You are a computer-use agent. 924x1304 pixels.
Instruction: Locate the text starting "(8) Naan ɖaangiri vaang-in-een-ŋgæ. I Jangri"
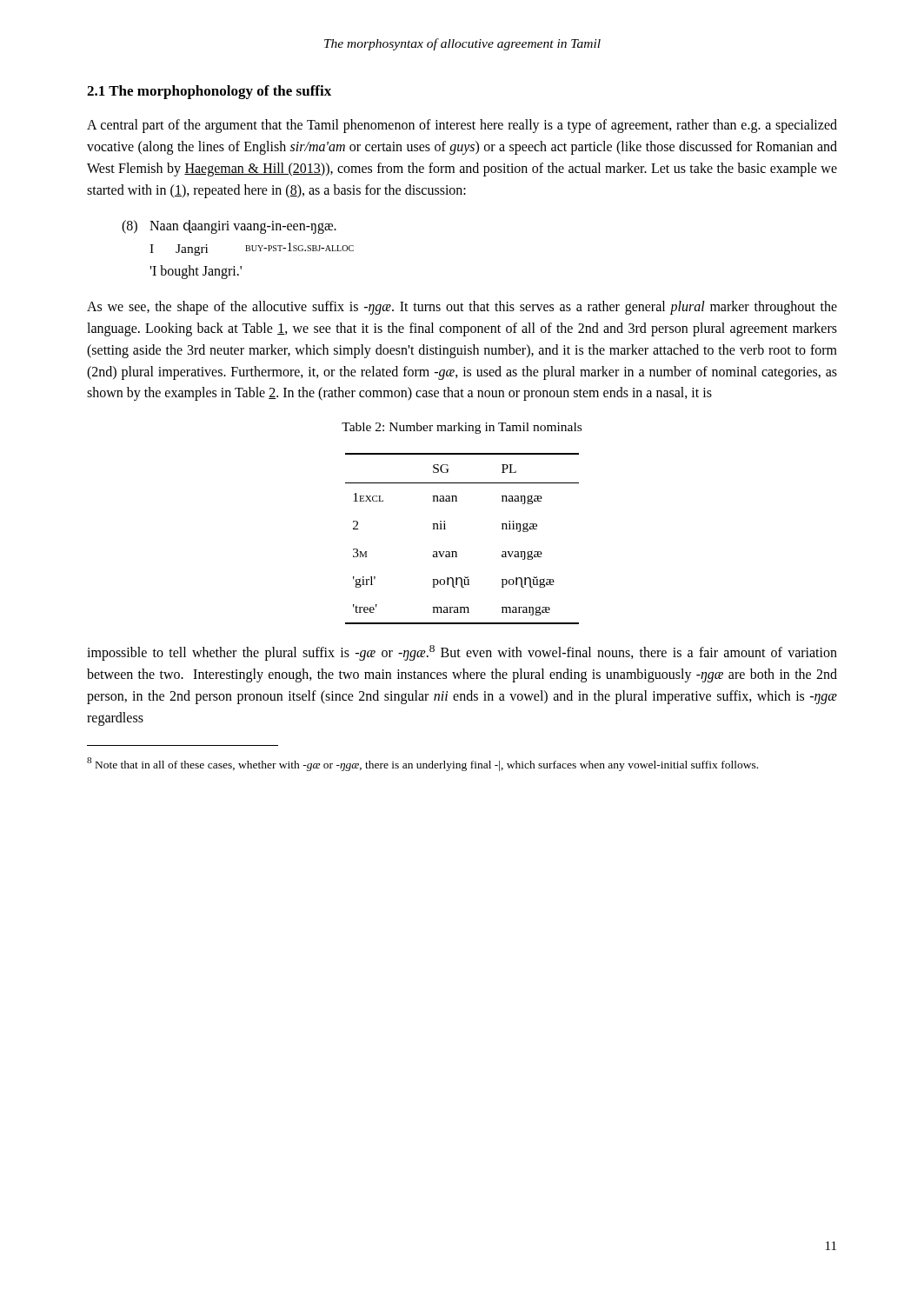pos(229,227)
